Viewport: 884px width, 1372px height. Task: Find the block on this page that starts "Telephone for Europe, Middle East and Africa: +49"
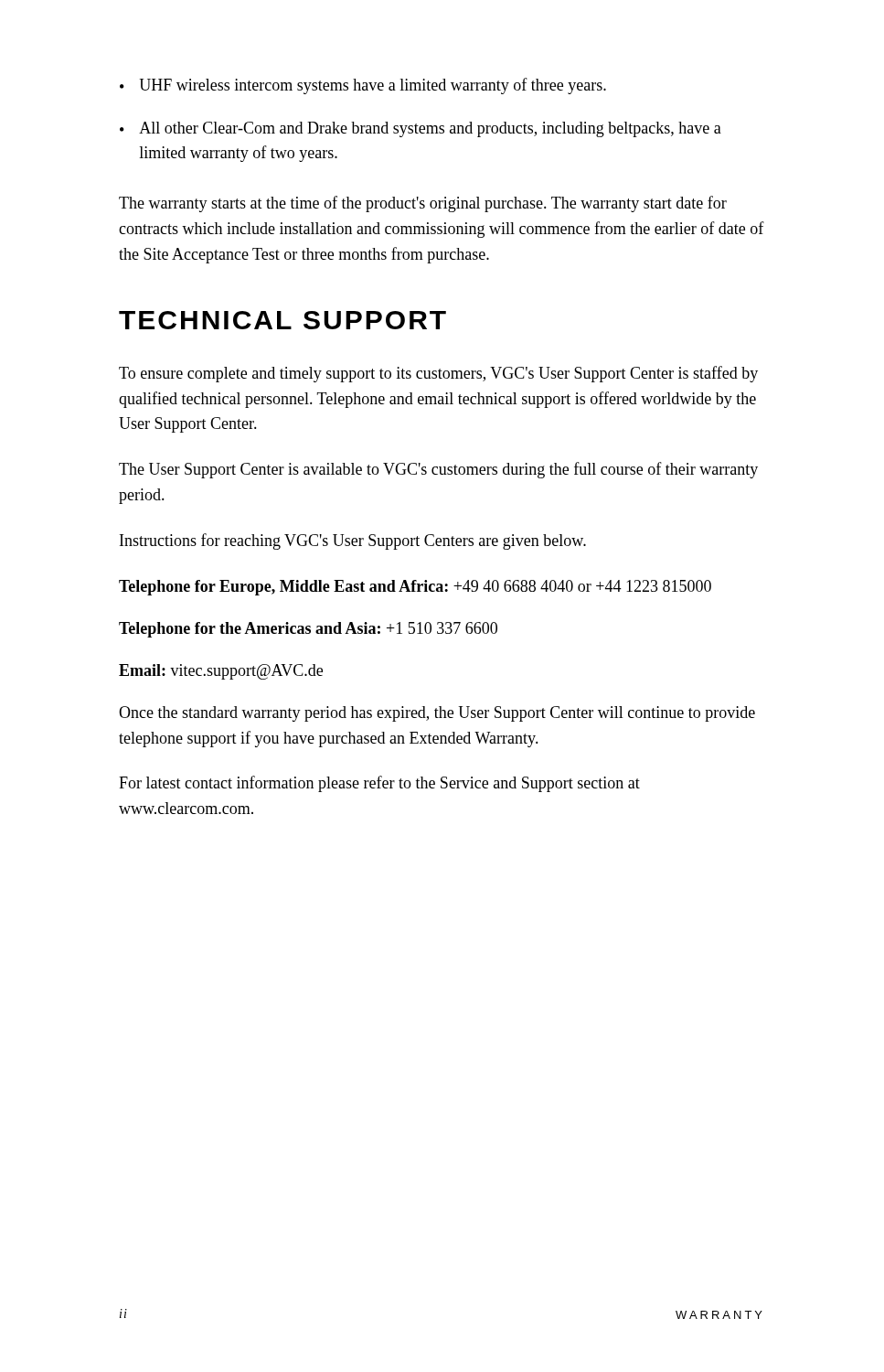[x=415, y=586]
